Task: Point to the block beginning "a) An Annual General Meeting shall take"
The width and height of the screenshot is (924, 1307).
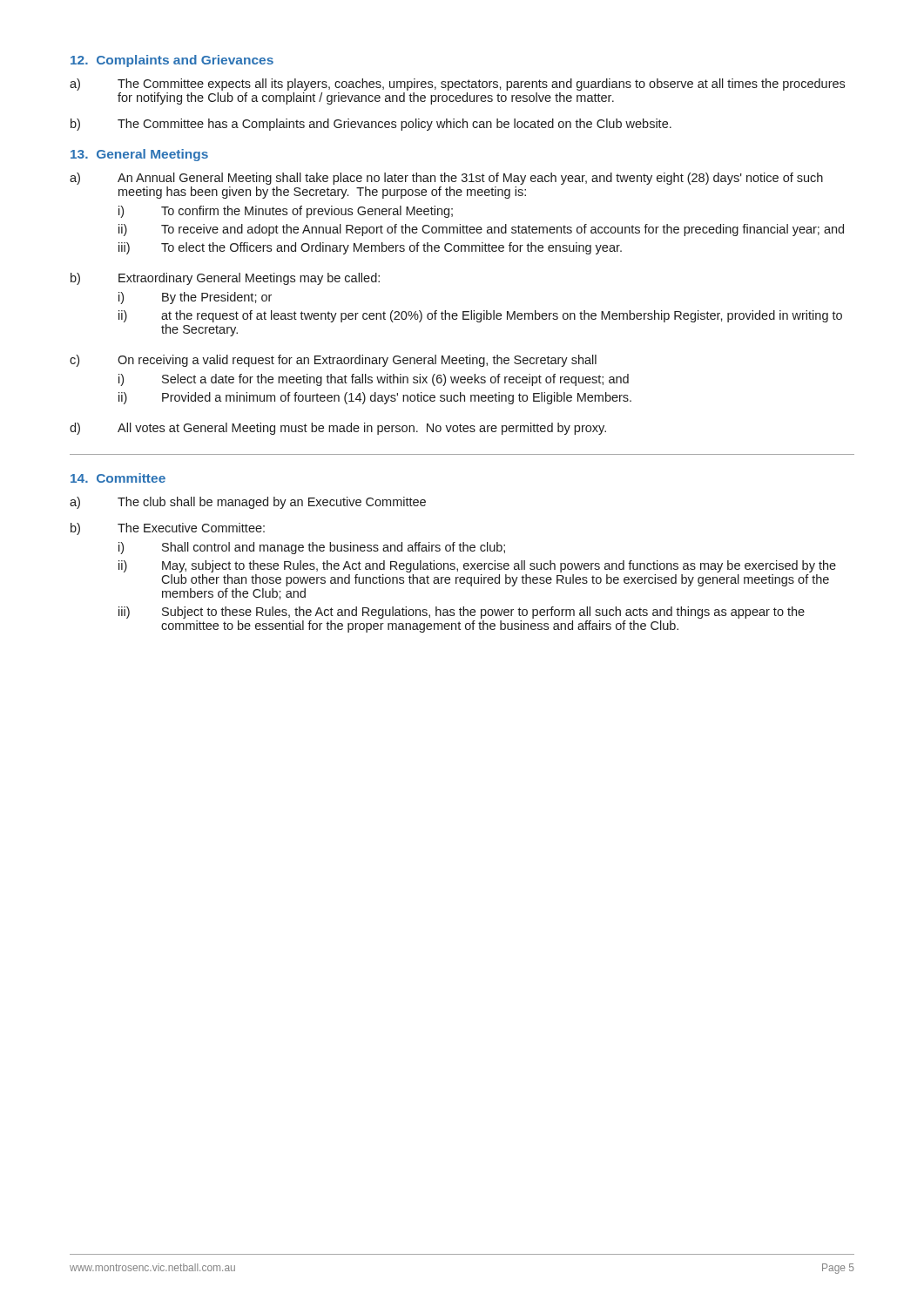Action: 462,215
